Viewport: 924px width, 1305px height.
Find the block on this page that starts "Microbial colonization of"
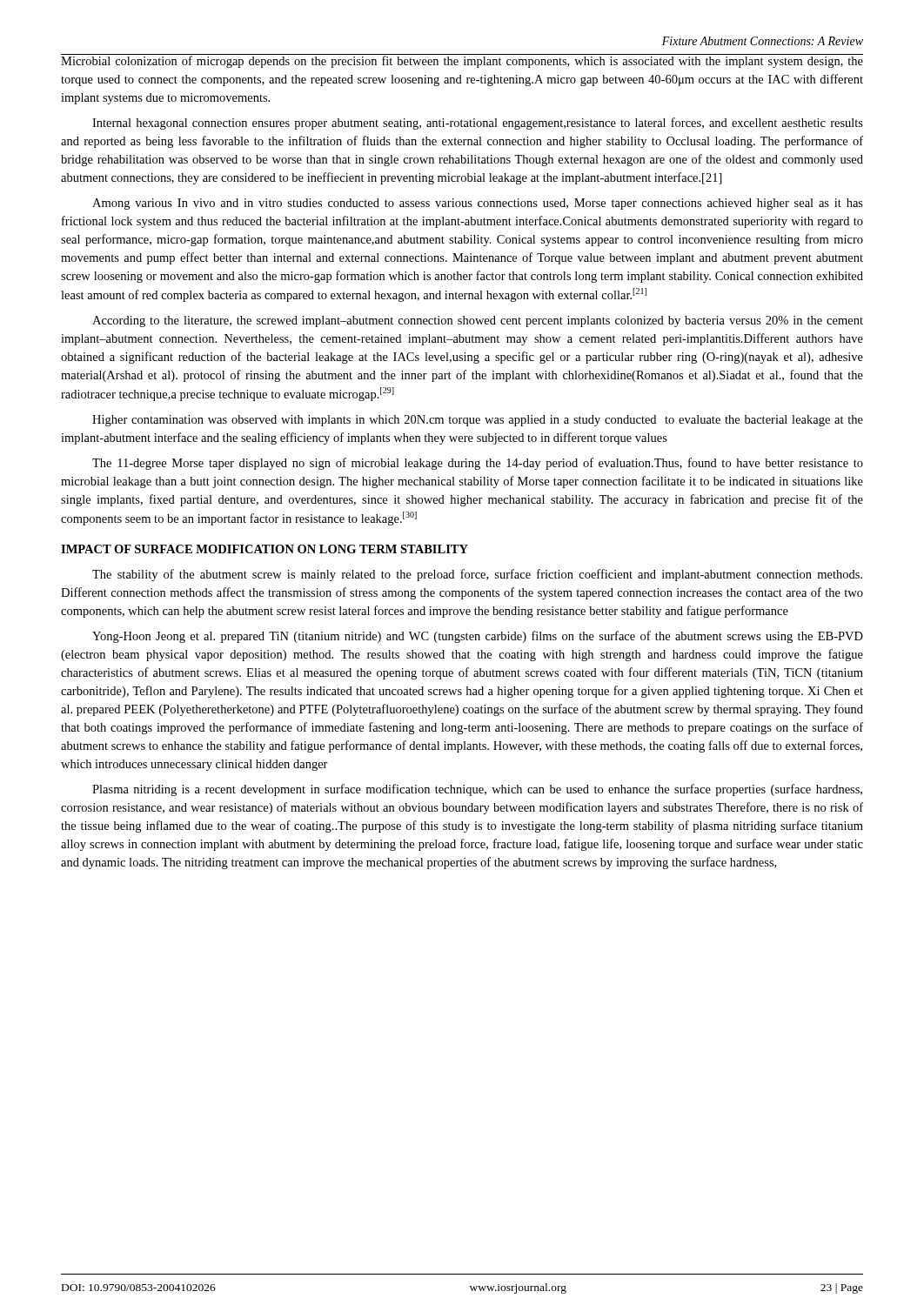(x=462, y=80)
